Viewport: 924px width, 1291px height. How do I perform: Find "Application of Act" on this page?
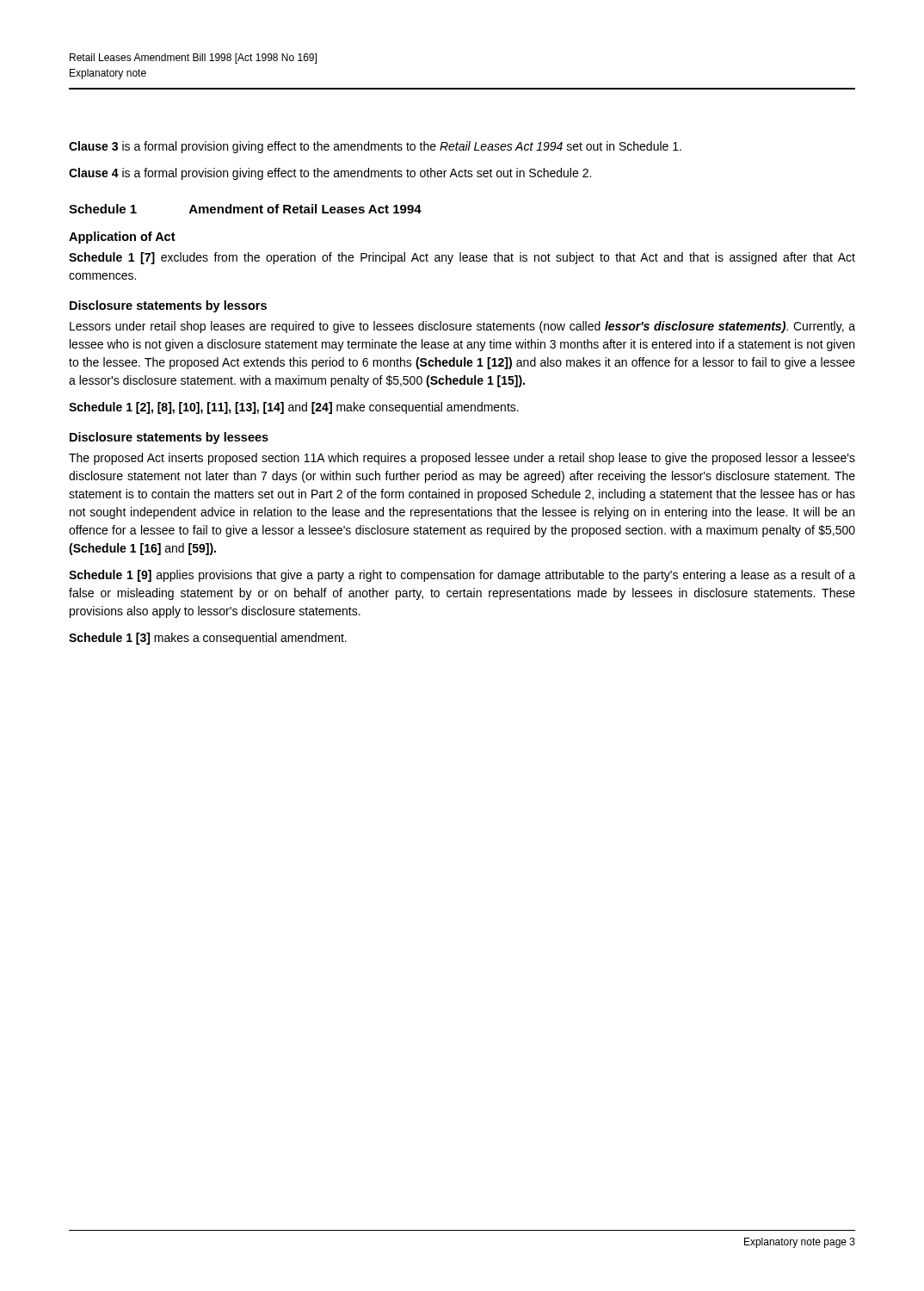point(122,237)
